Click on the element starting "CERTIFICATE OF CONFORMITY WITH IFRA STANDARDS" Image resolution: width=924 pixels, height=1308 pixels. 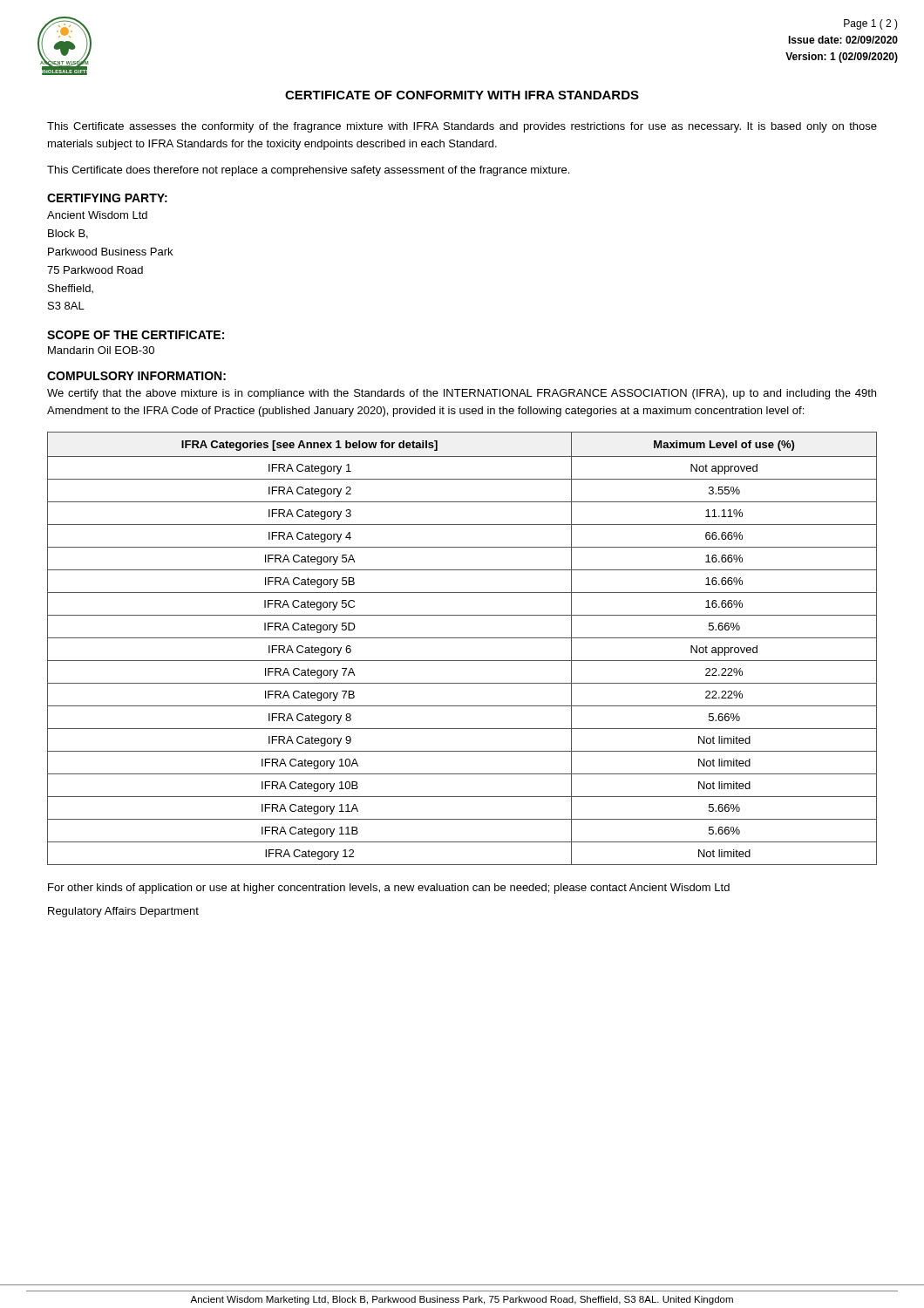[462, 95]
